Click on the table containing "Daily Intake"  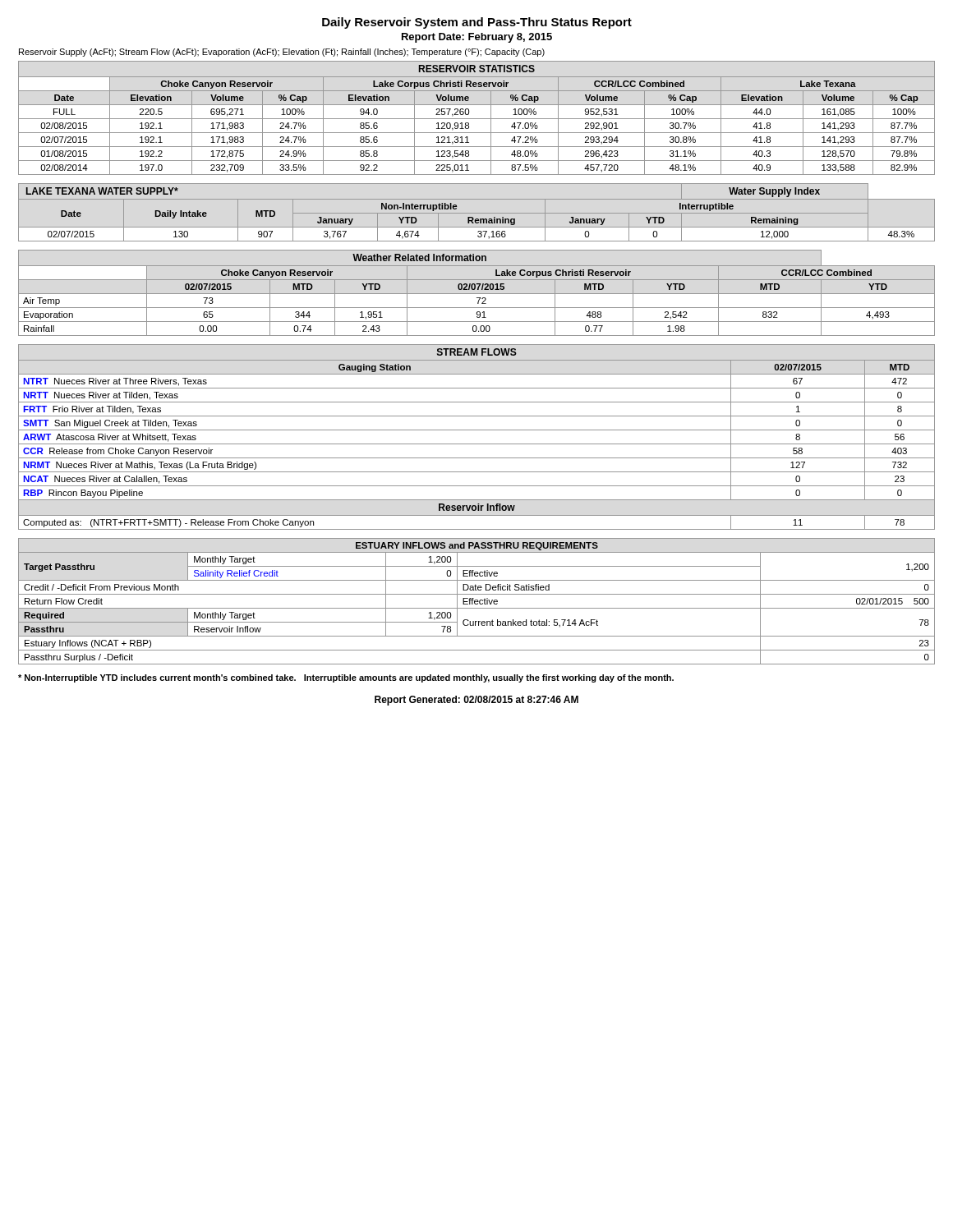click(476, 212)
